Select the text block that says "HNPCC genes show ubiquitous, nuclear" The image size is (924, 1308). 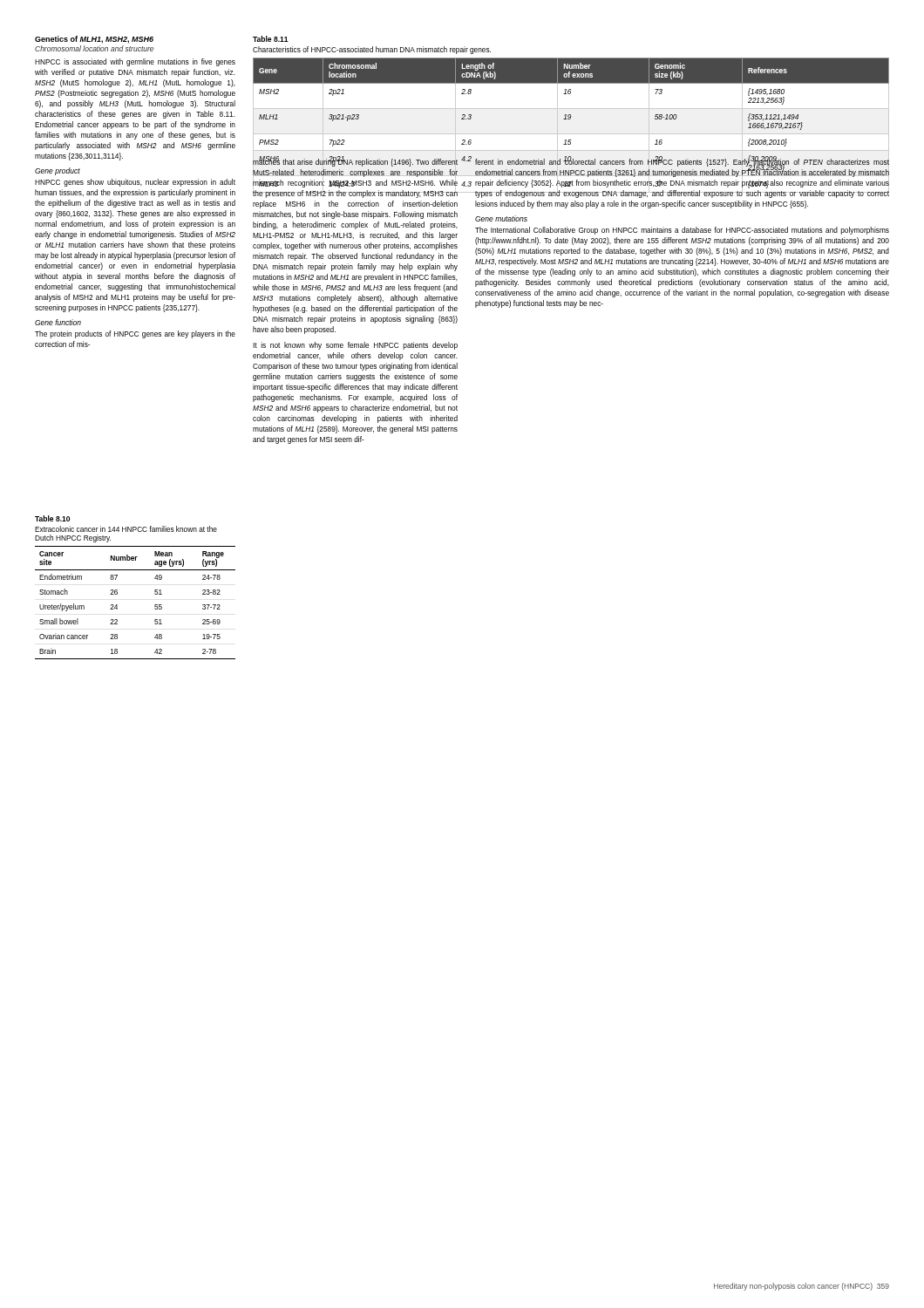[135, 245]
